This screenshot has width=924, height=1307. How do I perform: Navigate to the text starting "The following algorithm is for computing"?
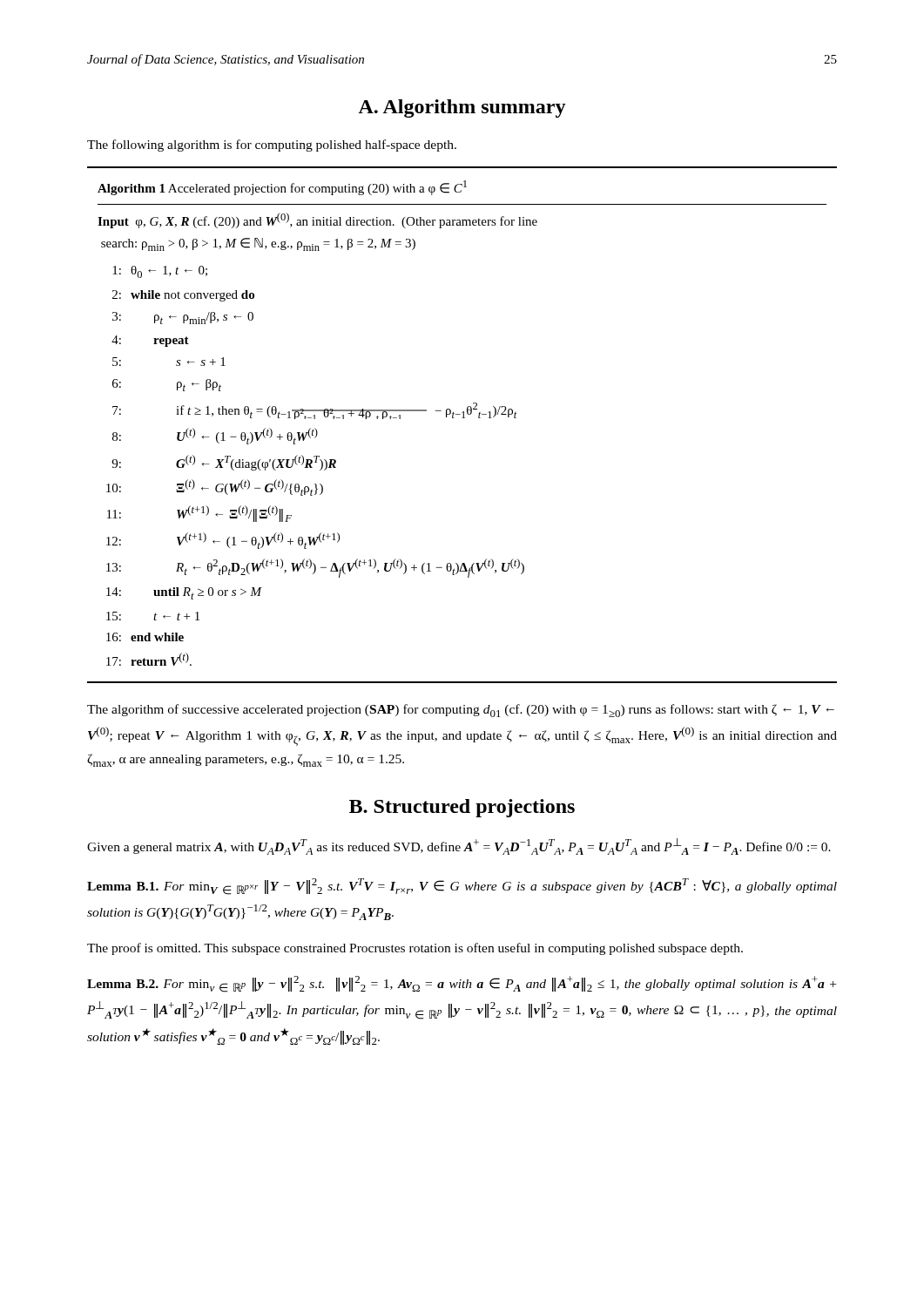point(272,144)
